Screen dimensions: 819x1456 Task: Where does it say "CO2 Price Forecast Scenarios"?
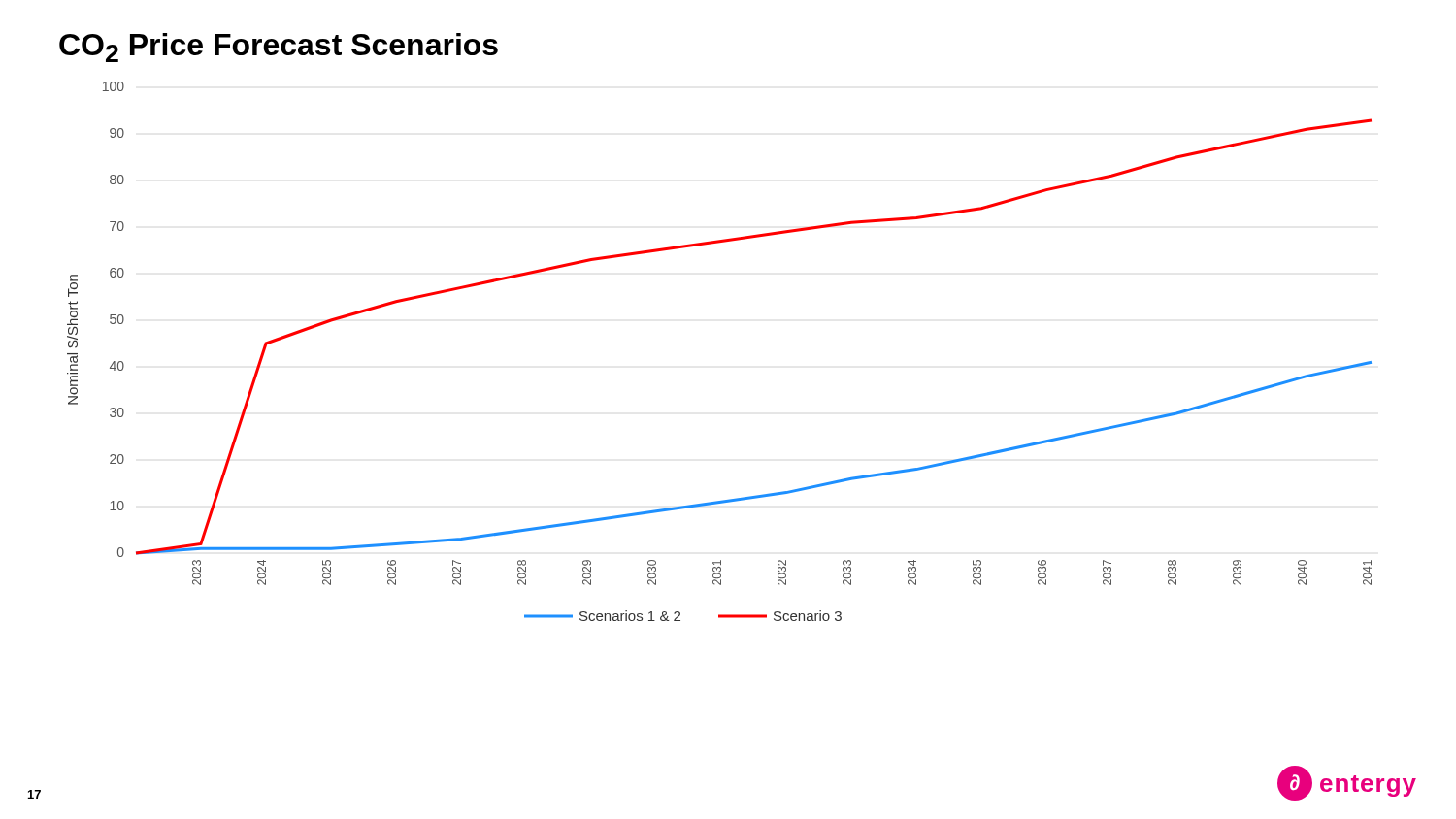click(279, 48)
